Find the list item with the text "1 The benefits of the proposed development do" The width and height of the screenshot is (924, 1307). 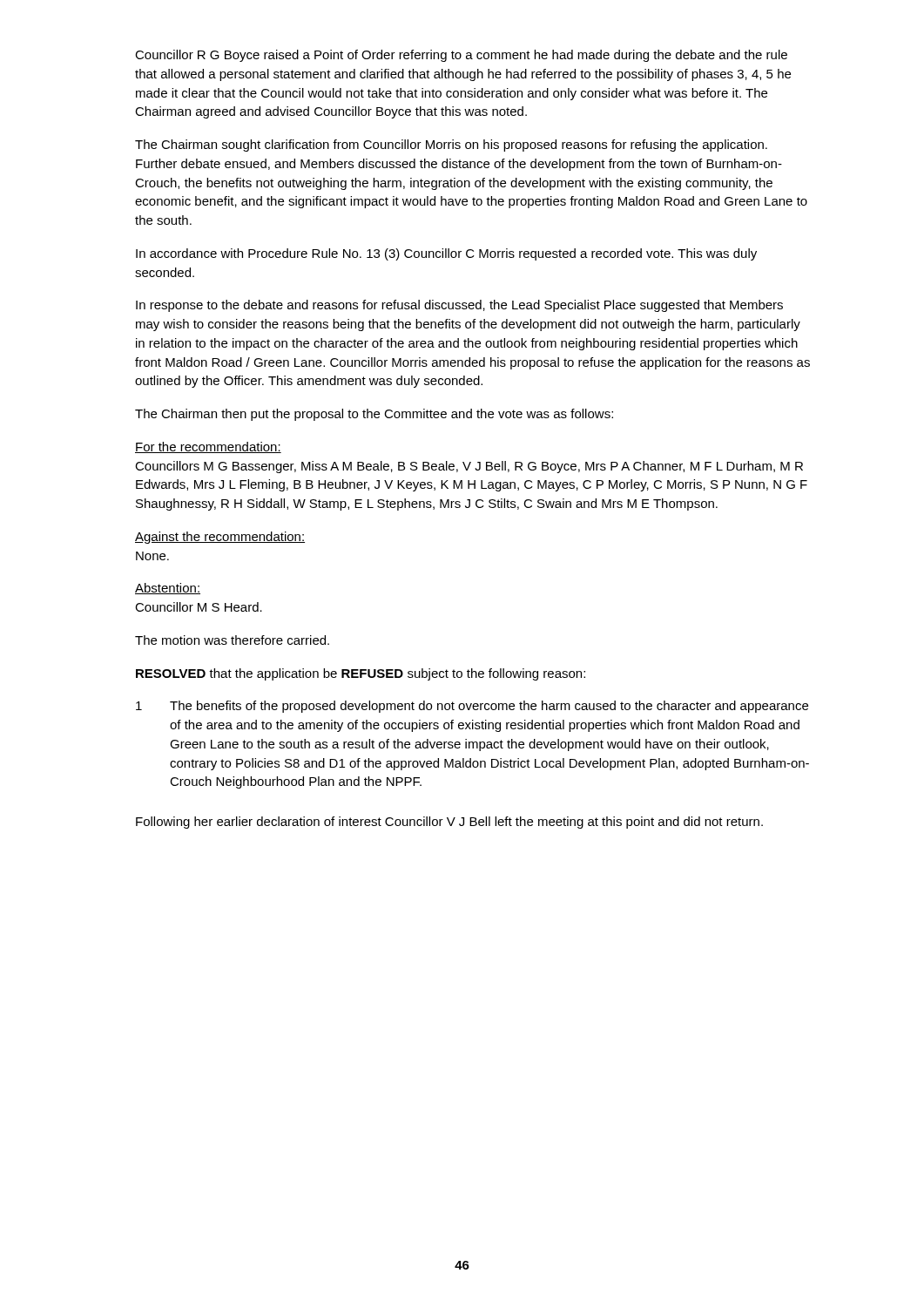(x=473, y=744)
